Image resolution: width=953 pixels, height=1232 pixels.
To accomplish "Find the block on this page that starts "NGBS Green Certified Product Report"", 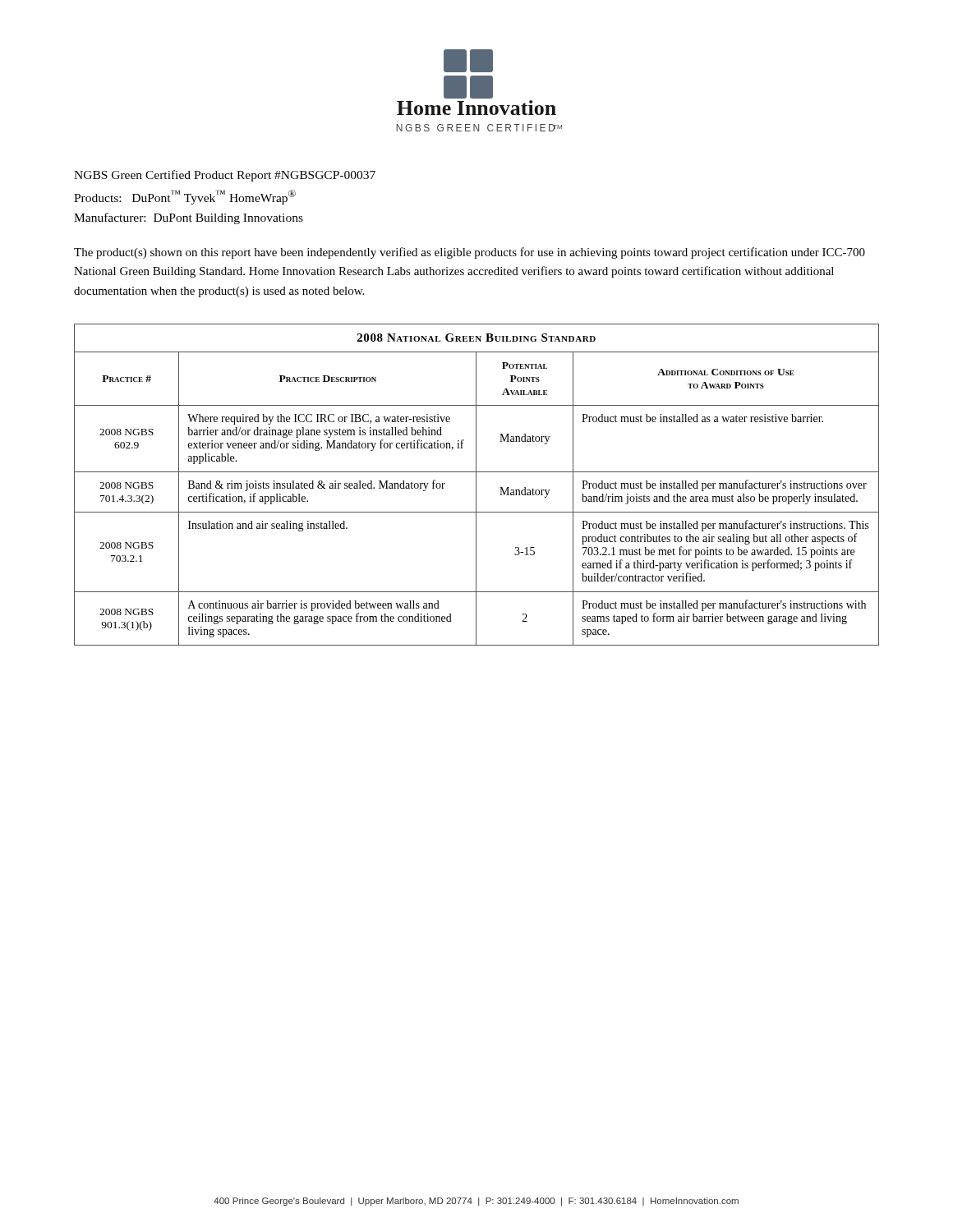I will 225,175.
